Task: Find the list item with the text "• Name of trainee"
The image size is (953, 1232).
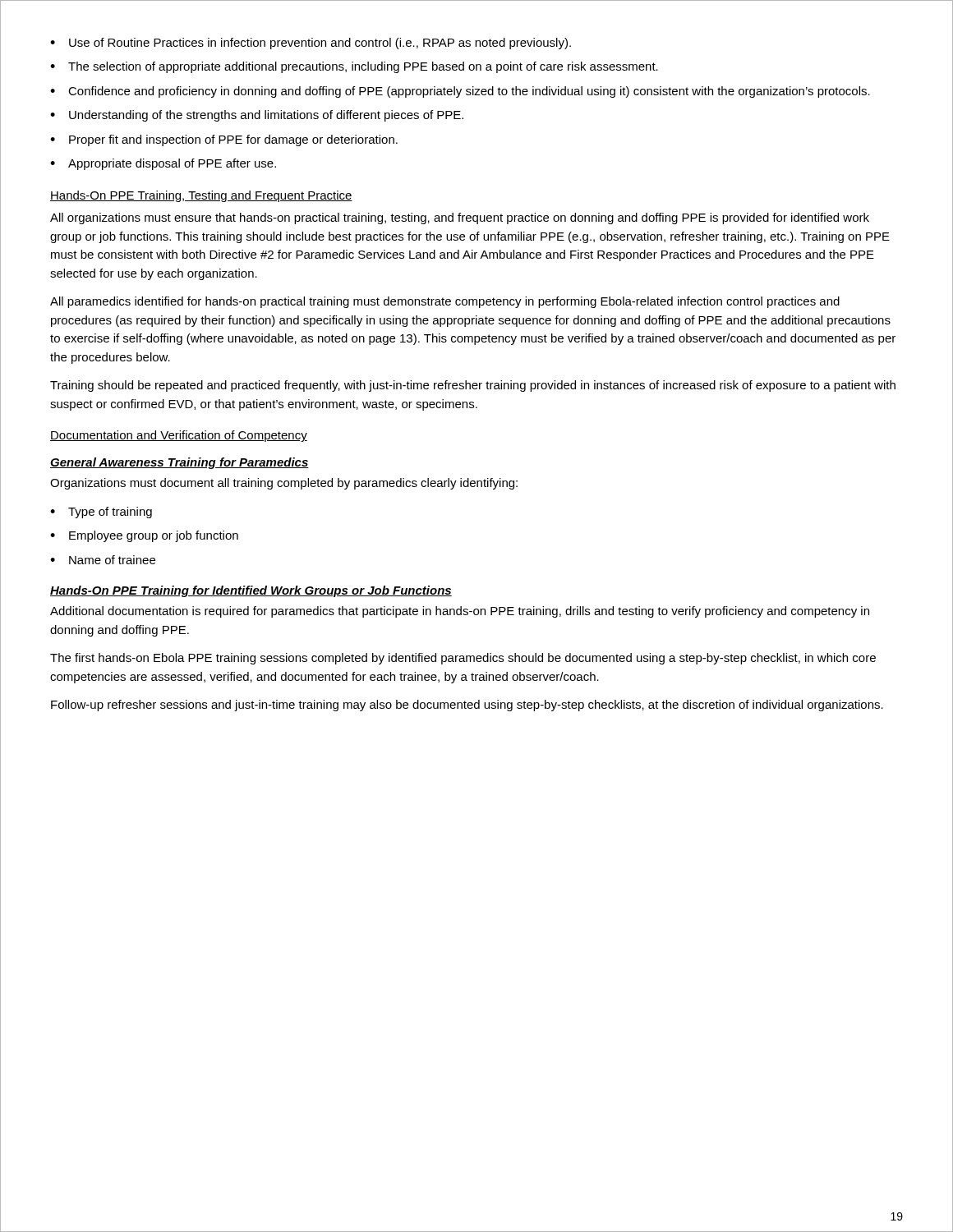Action: [103, 560]
